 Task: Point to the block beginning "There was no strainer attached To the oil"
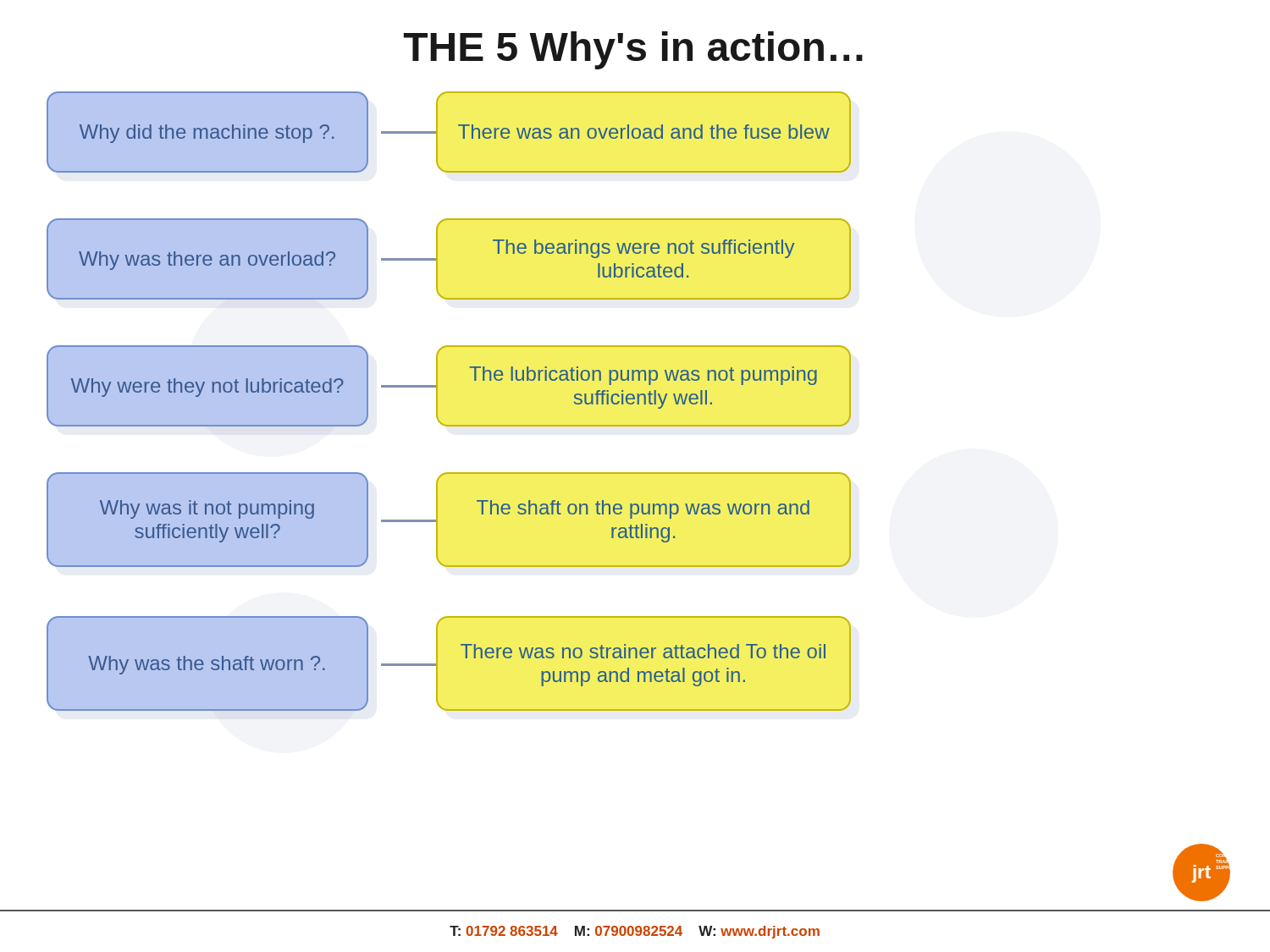pos(643,663)
